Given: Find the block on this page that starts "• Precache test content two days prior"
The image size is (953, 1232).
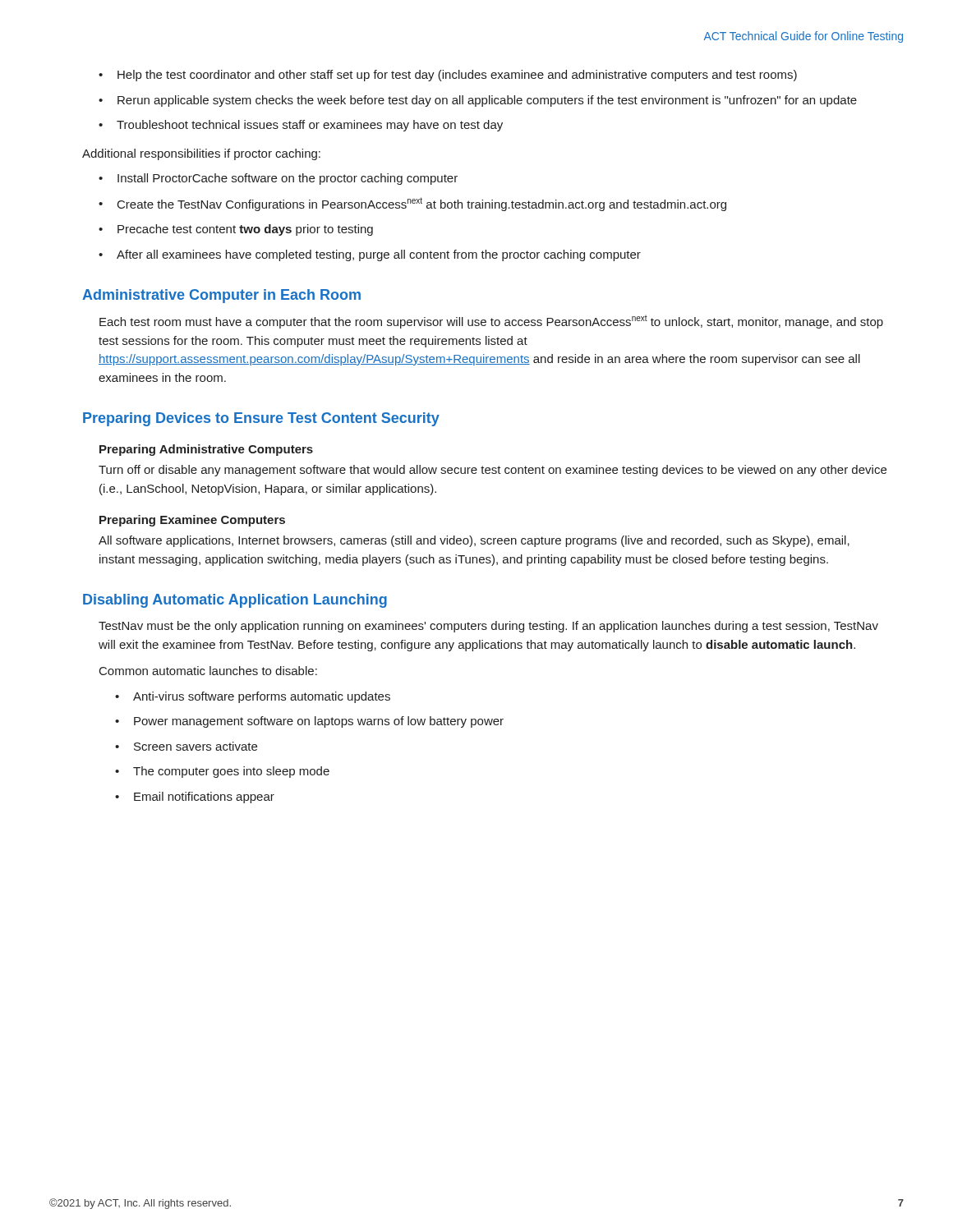Looking at the screenshot, I should pos(236,230).
